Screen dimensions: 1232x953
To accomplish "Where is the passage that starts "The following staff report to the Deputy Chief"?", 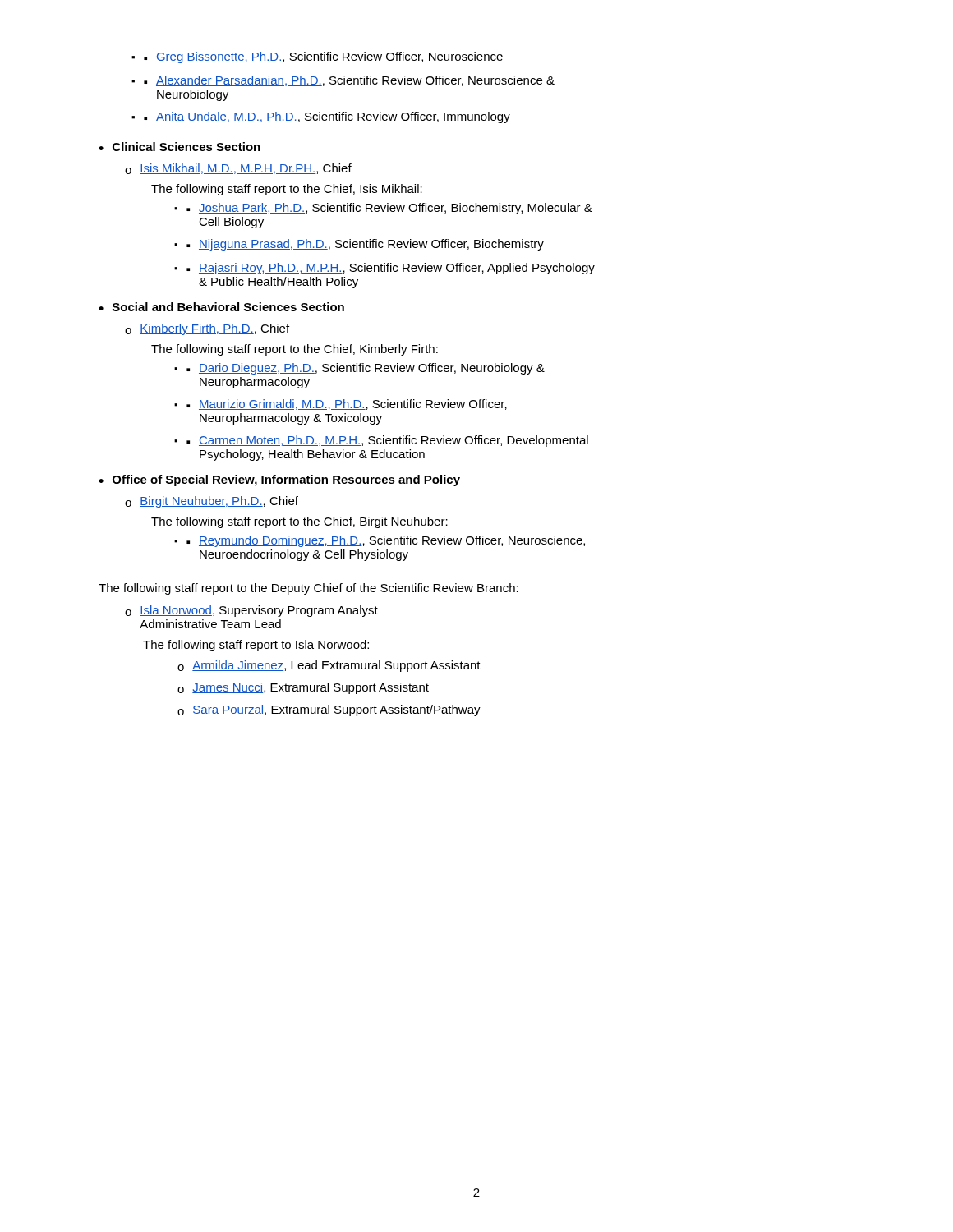I will pos(309,588).
